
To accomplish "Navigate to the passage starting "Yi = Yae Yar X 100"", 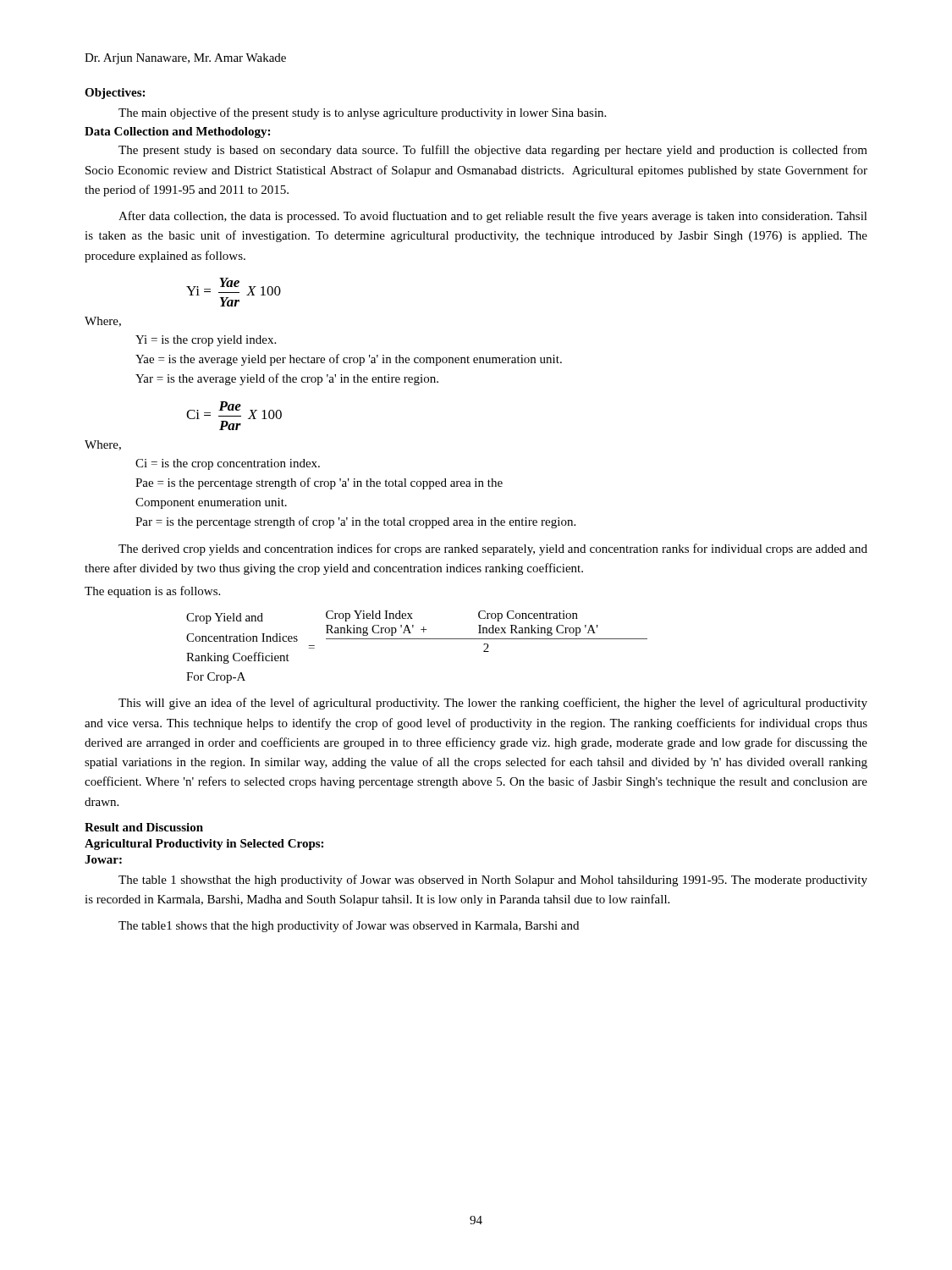I will pyautogui.click(x=234, y=292).
